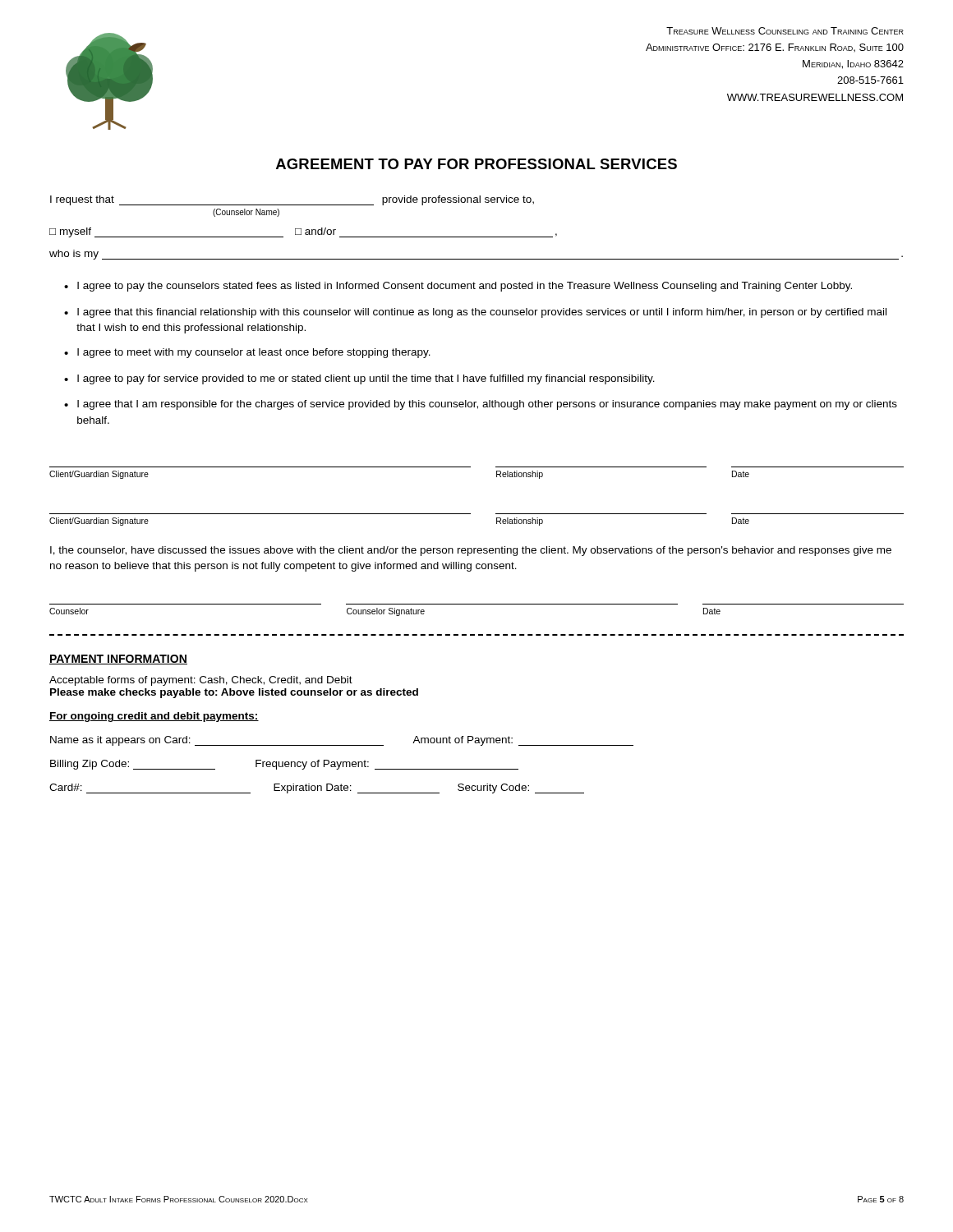This screenshot has height=1232, width=953.
Task: Click on the element starting "who is my ."
Action: point(476,253)
